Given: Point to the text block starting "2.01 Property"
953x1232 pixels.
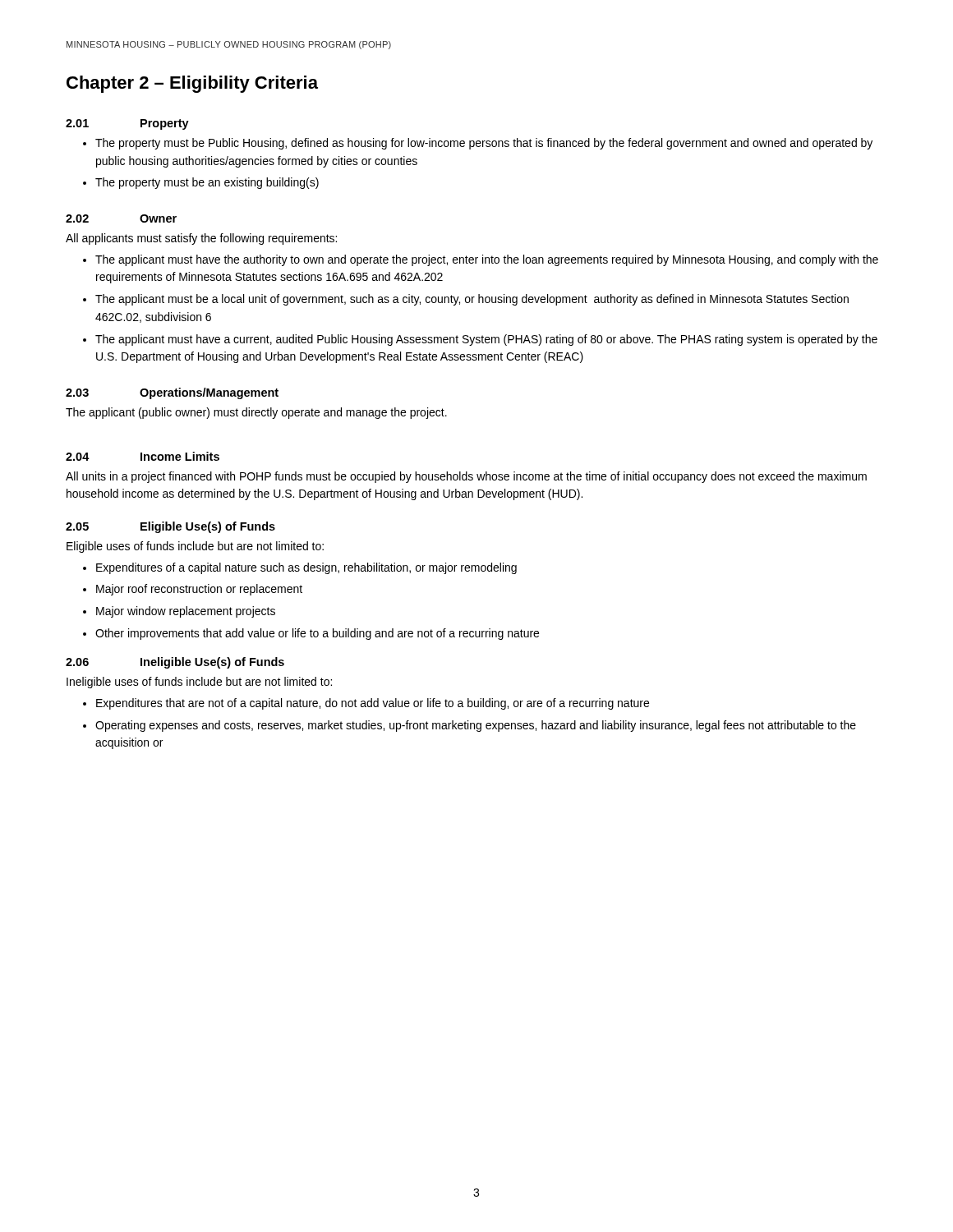Looking at the screenshot, I should (78, 124).
